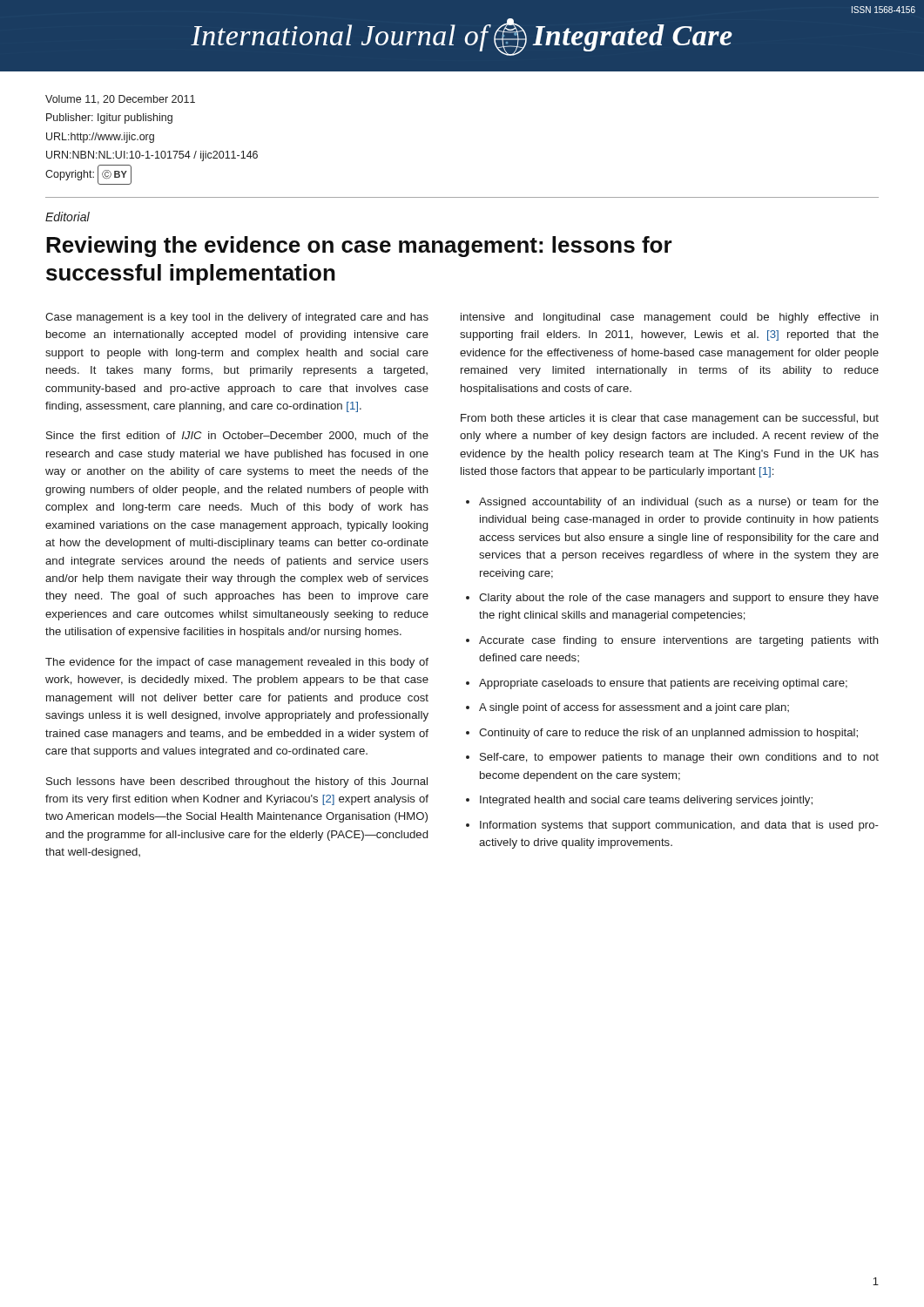
Task: Navigate to the passage starting "Continuity of care to reduce the risk"
Action: tap(669, 732)
